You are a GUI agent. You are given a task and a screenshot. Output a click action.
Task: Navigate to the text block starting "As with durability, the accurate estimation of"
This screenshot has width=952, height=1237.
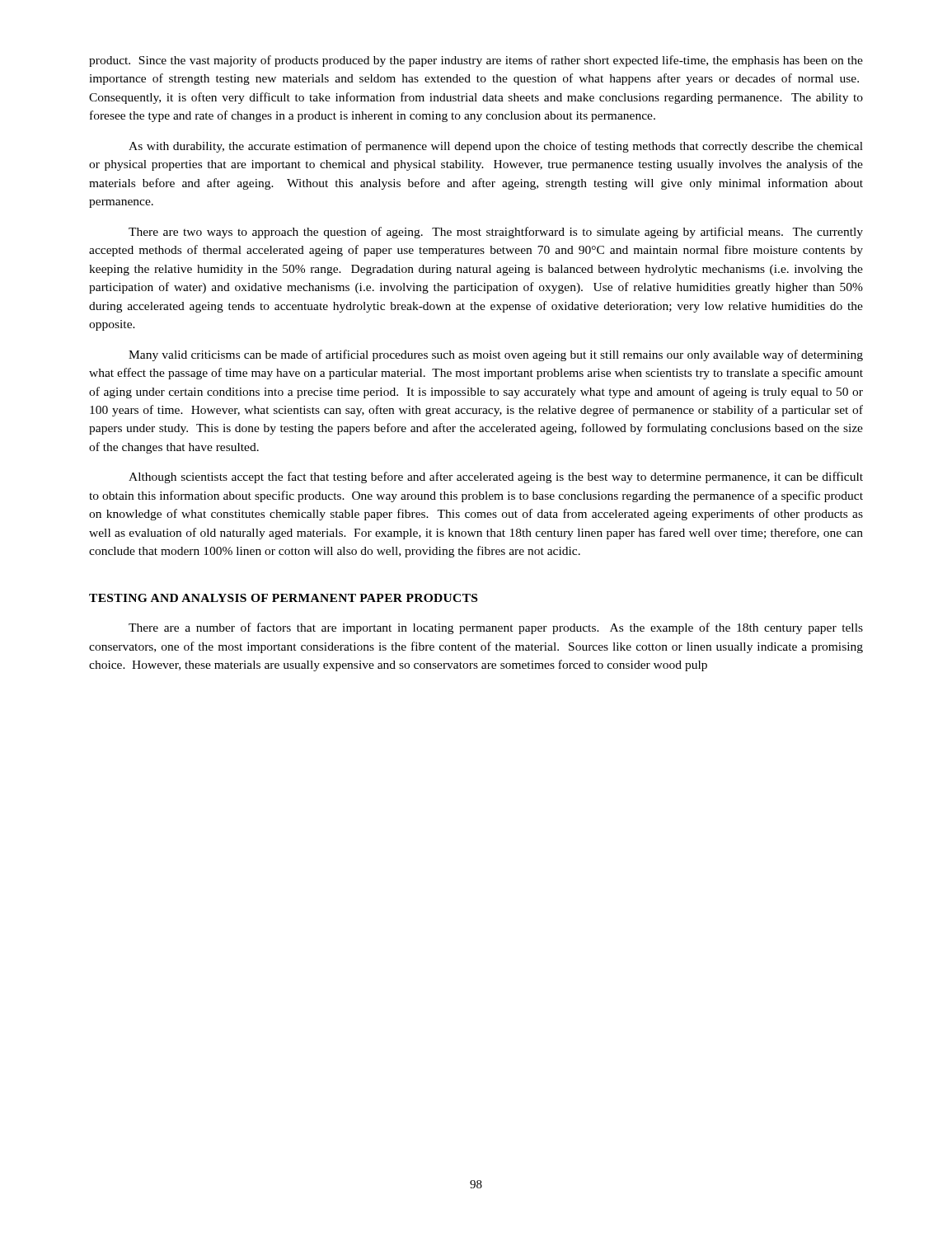point(476,174)
